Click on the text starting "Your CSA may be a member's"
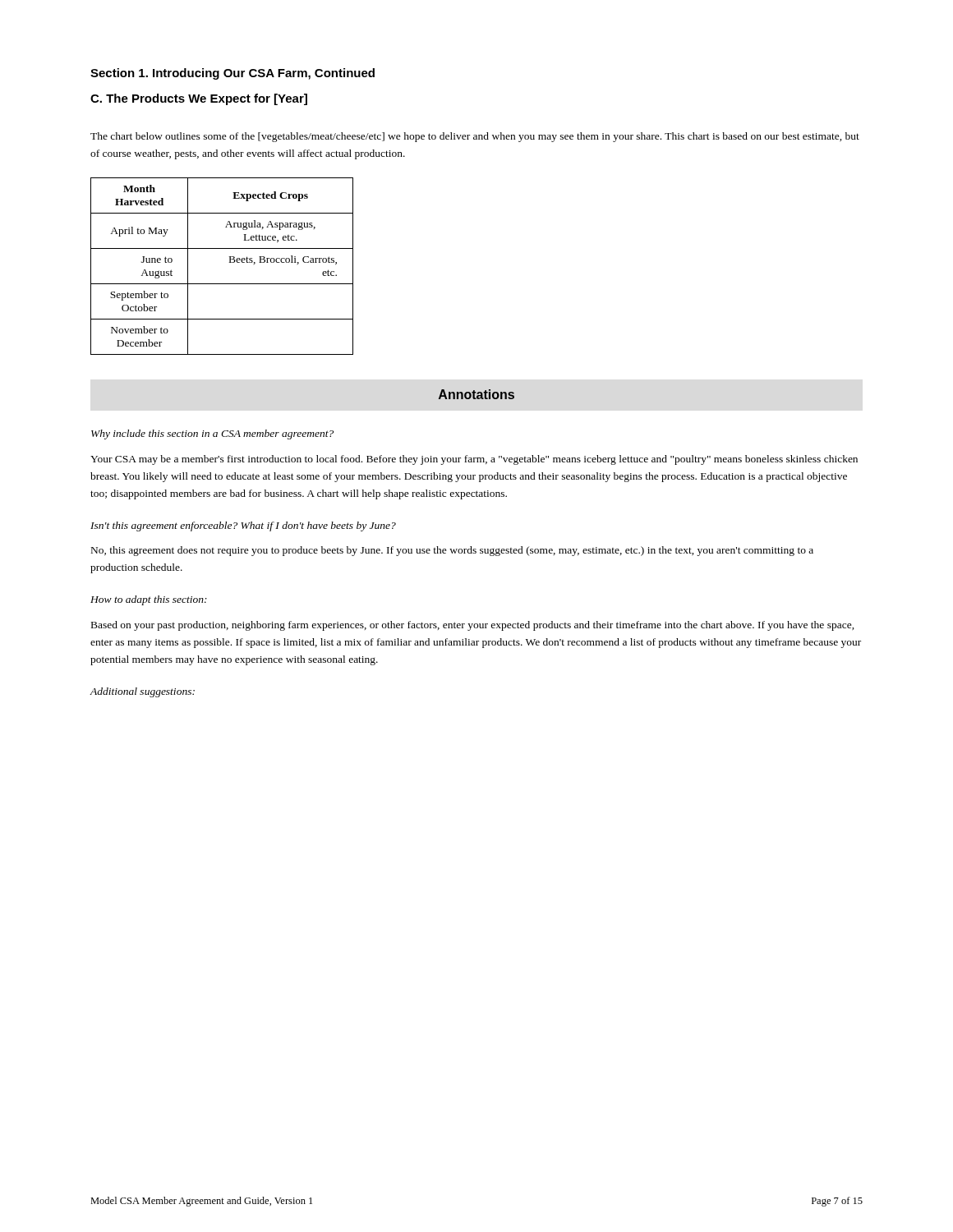This screenshot has width=953, height=1232. click(474, 476)
